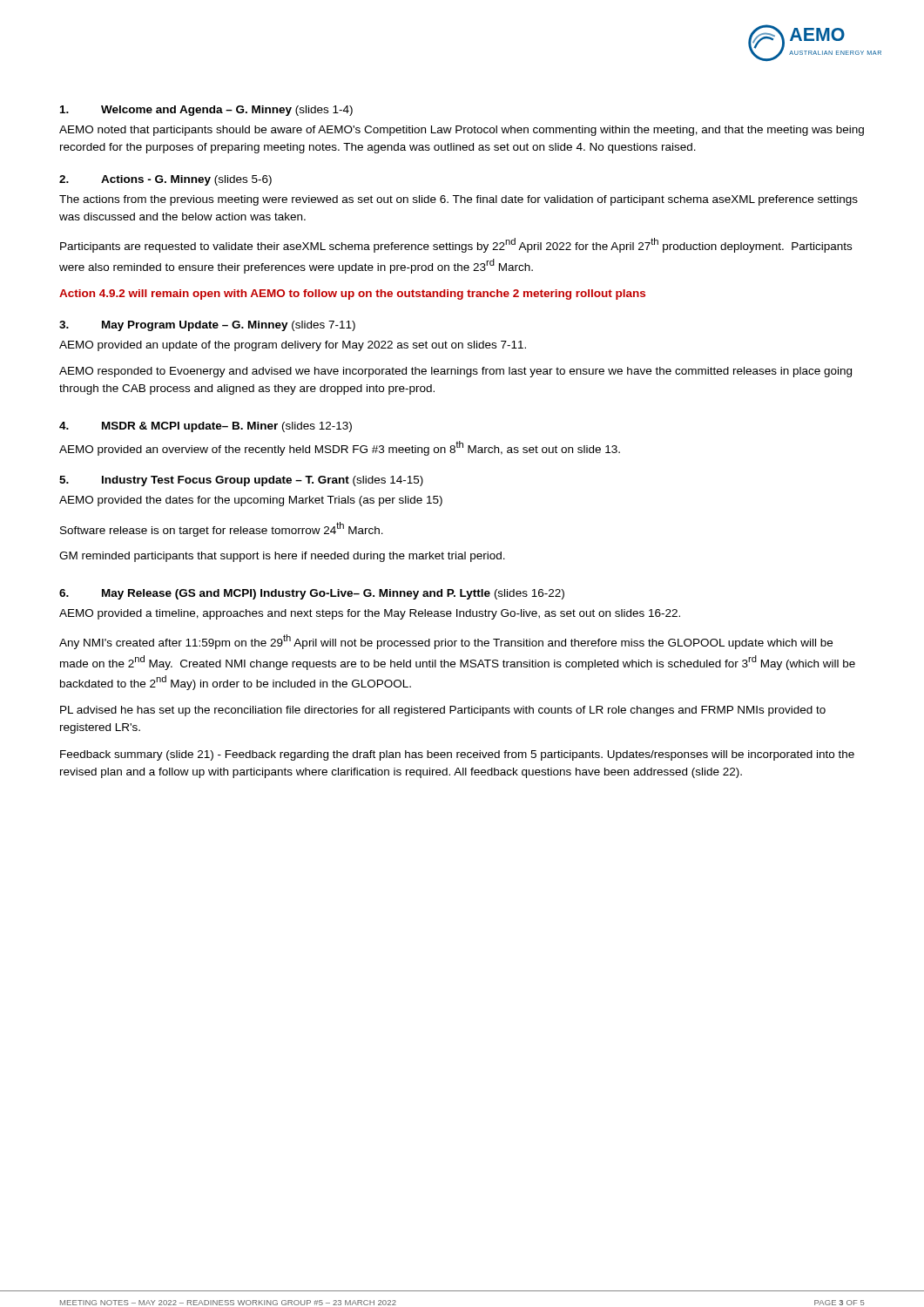924x1307 pixels.
Task: Find the section header with the text "6. May Release (GS and MCPI)"
Action: coord(312,592)
